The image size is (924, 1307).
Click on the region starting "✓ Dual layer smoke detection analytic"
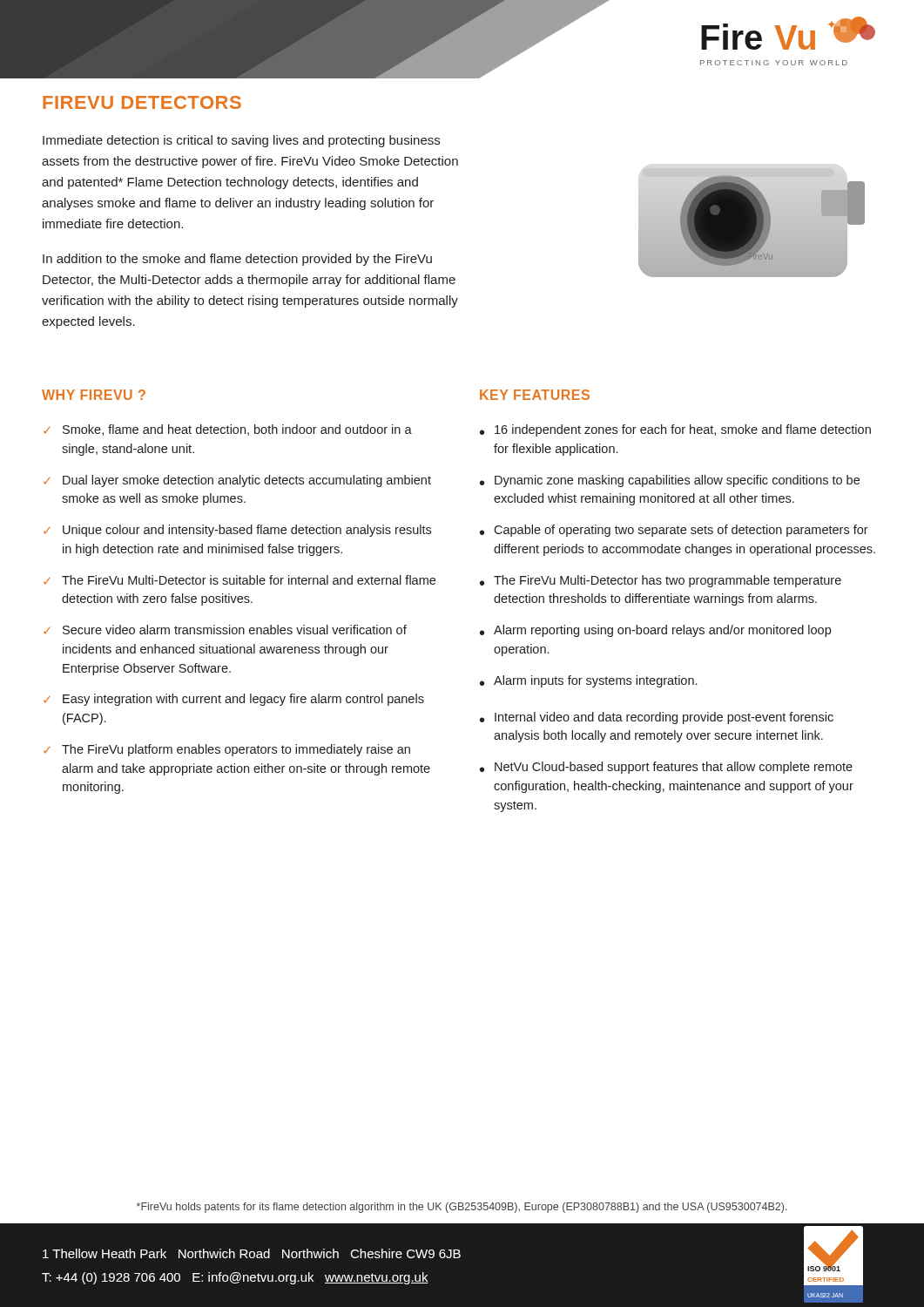pos(242,490)
